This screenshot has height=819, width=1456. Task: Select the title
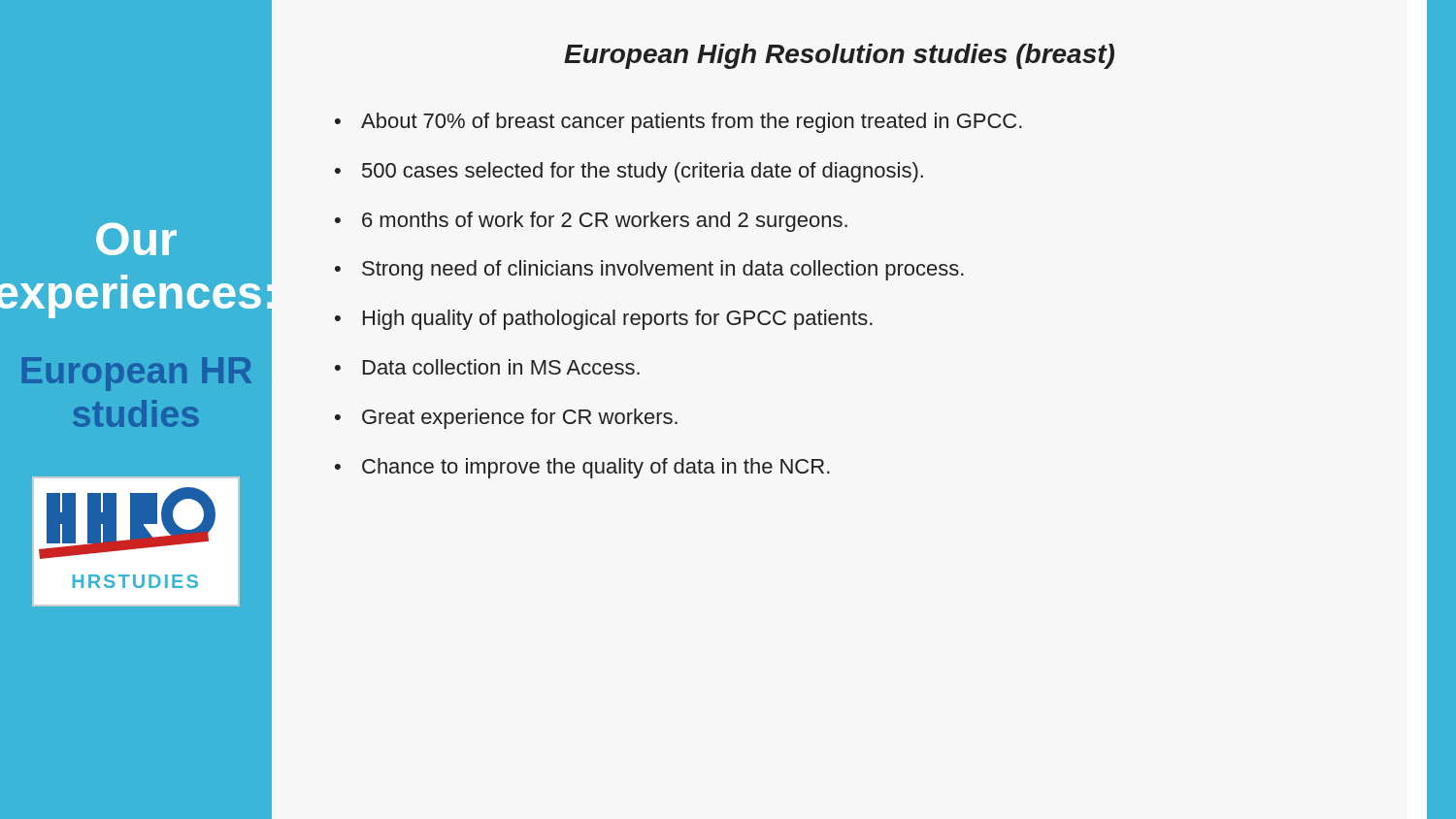139,266
